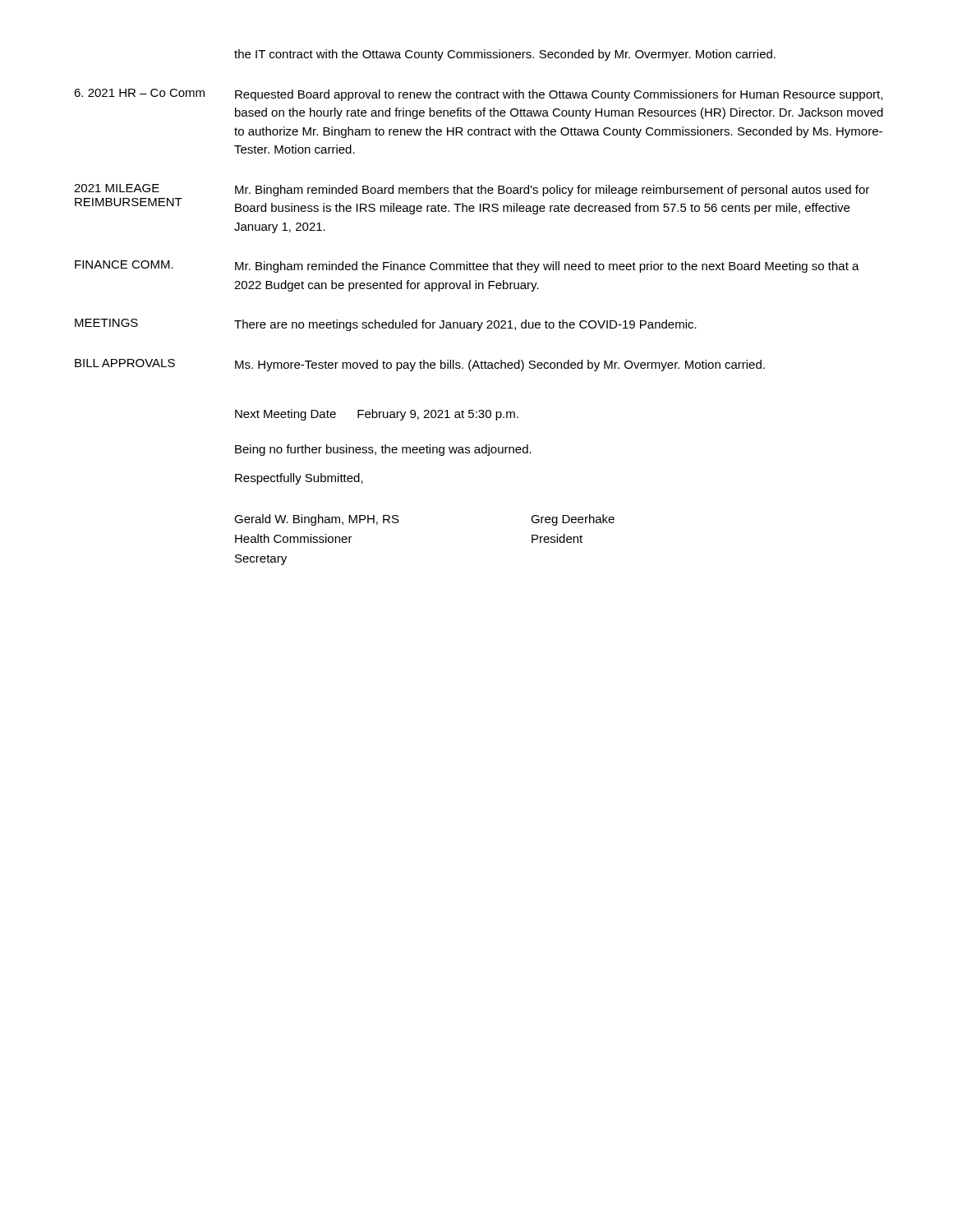Point to the text starting "Greg Deerhake President"
The image size is (953, 1232).
point(573,529)
